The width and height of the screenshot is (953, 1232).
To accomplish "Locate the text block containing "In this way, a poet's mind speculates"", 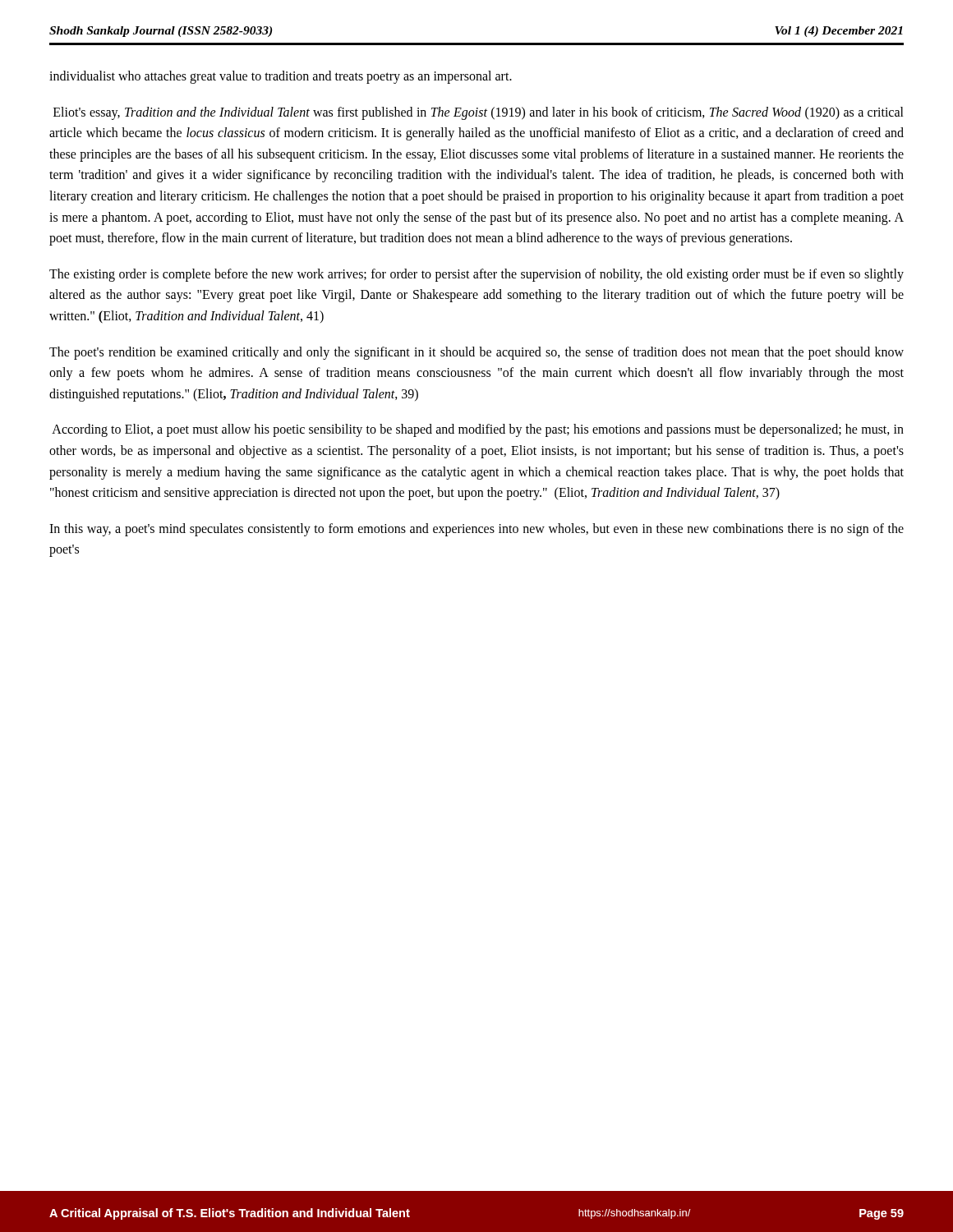I will [476, 539].
